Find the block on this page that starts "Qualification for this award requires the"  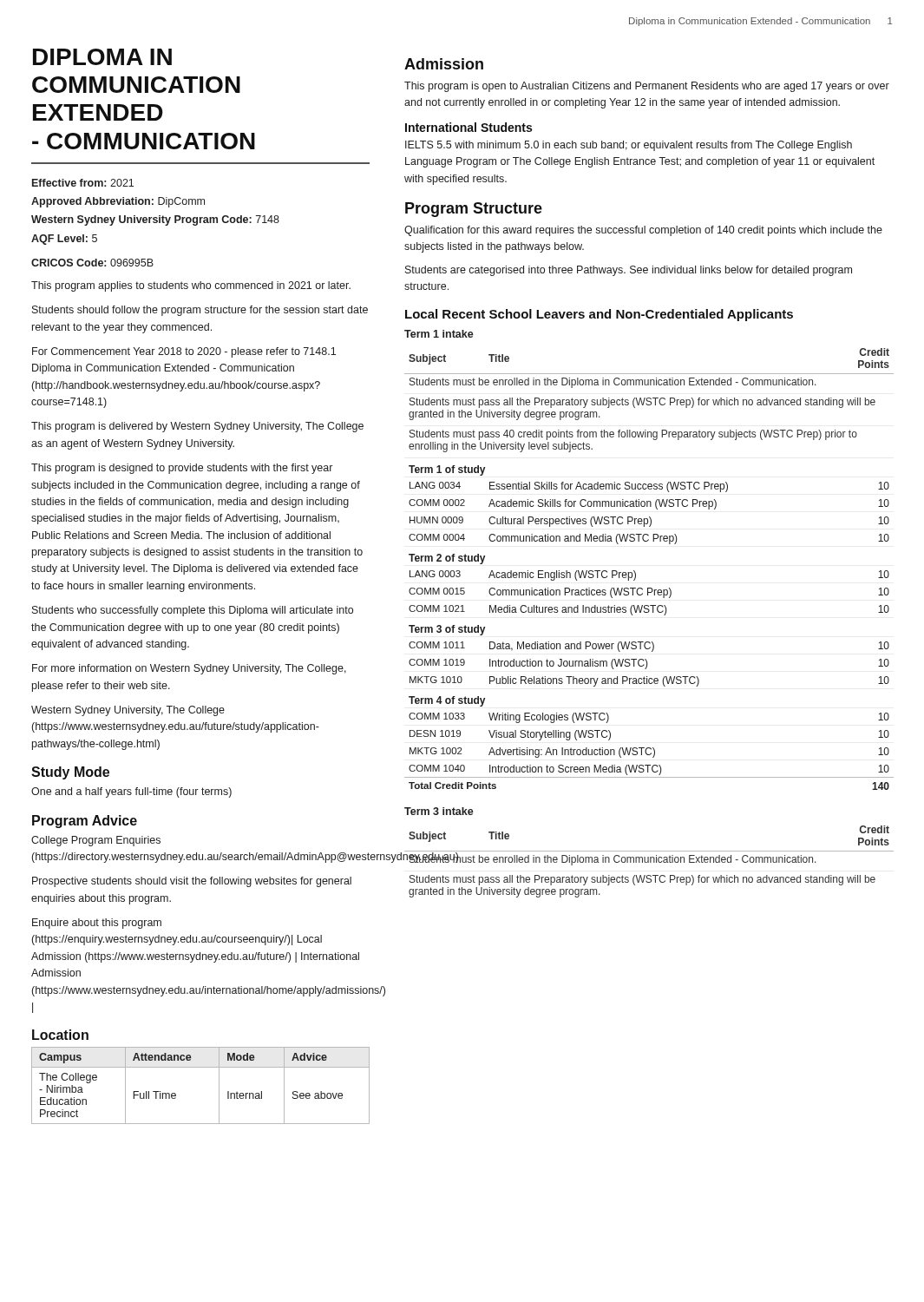[x=643, y=238]
